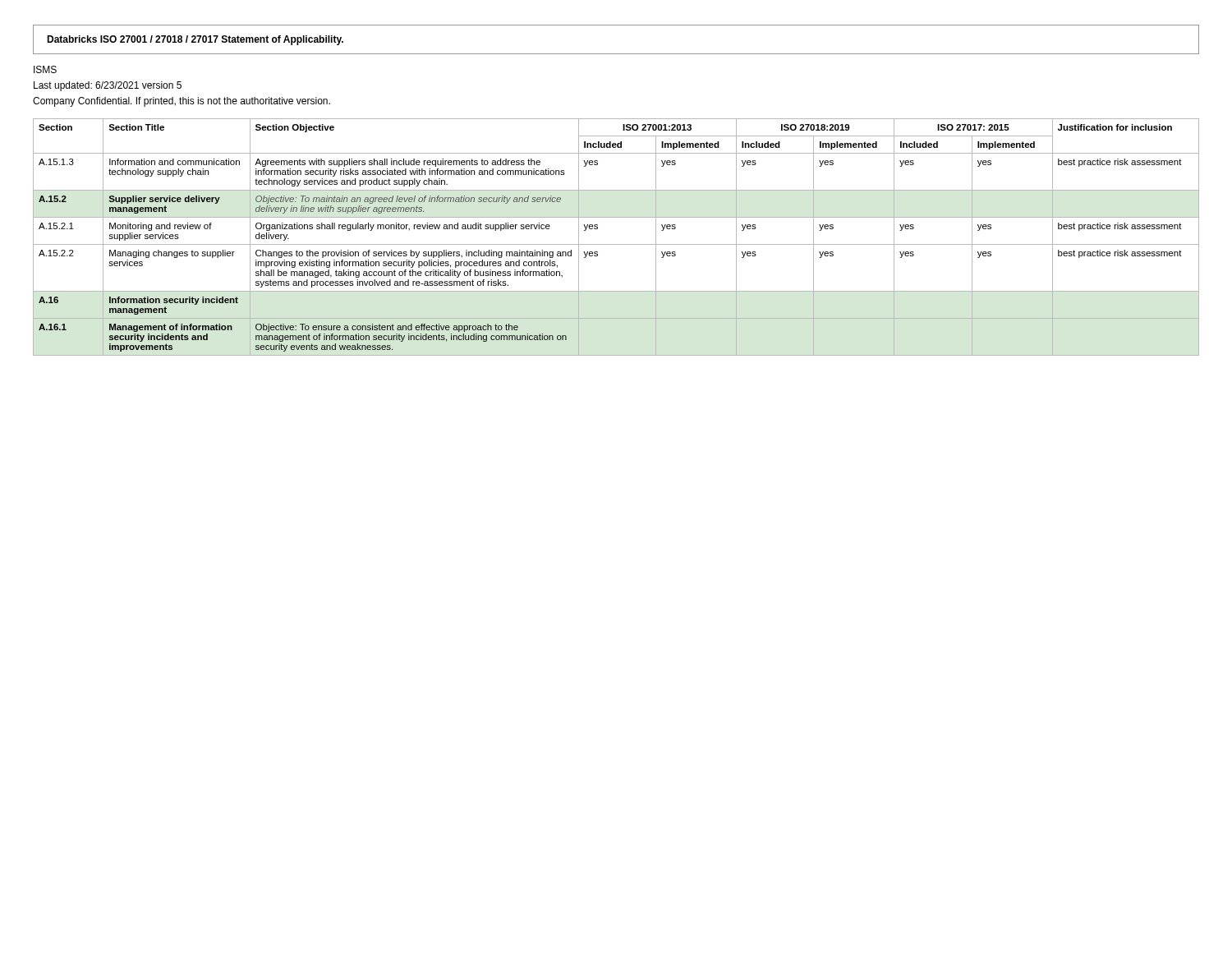Screen dimensions: 953x1232
Task: Where is the title that starts "Databricks ISO 27001 / 27018 / 27017"?
Action: (195, 39)
